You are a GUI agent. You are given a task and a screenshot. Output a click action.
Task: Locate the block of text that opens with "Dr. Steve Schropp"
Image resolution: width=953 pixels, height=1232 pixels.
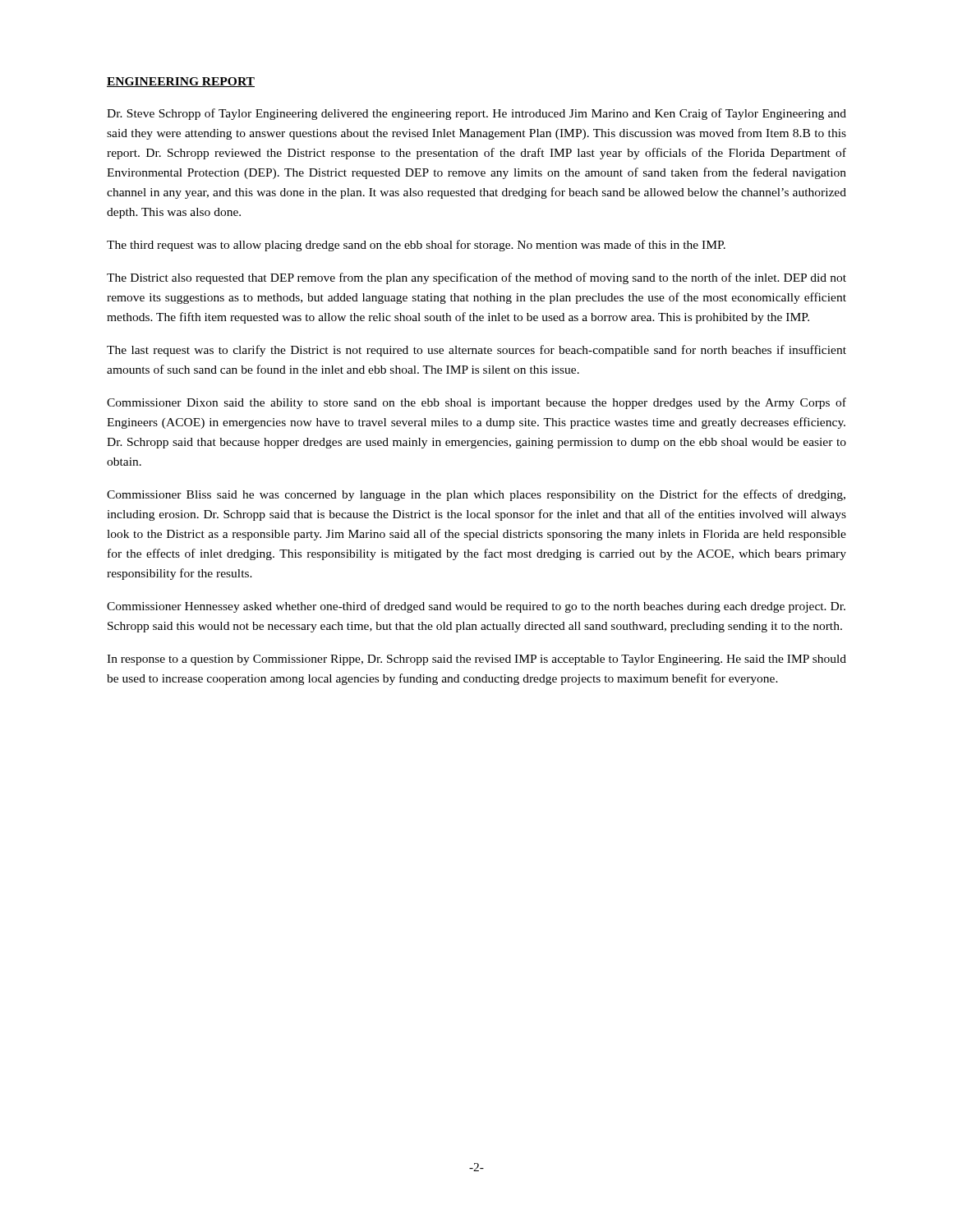point(476,162)
